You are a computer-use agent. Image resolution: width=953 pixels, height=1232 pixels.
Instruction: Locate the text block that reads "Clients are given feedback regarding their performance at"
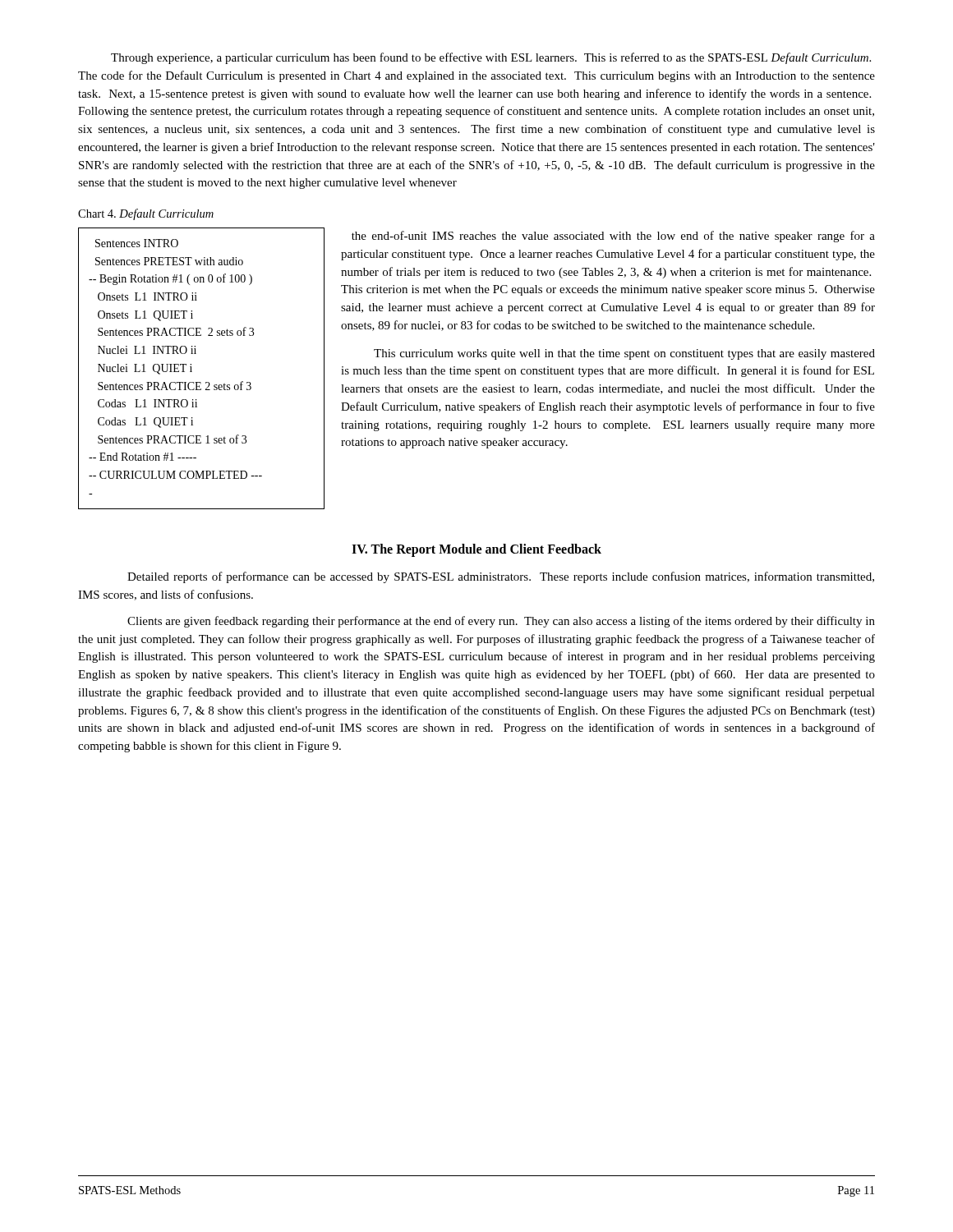point(476,683)
